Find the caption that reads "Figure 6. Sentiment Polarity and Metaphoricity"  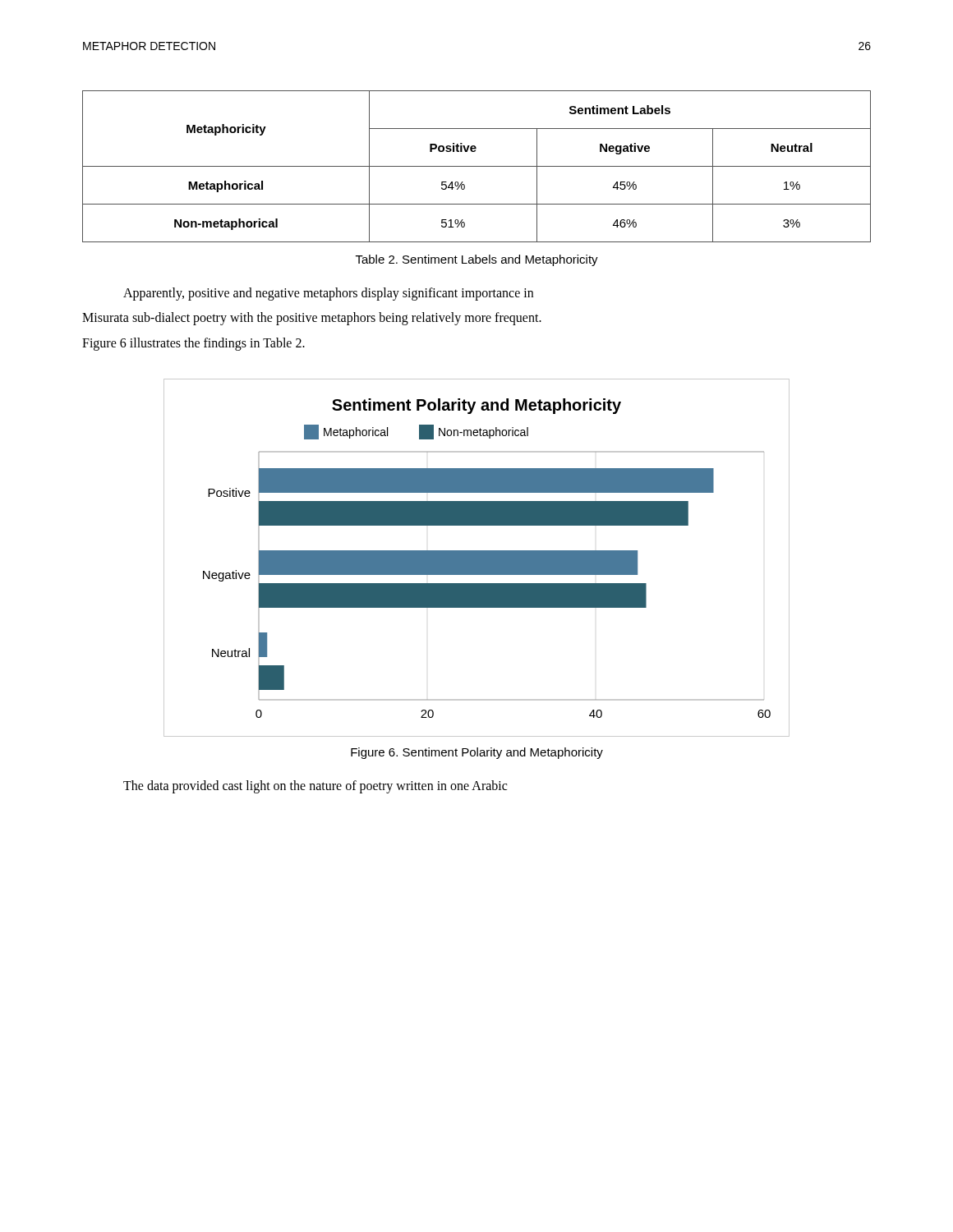[x=476, y=752]
